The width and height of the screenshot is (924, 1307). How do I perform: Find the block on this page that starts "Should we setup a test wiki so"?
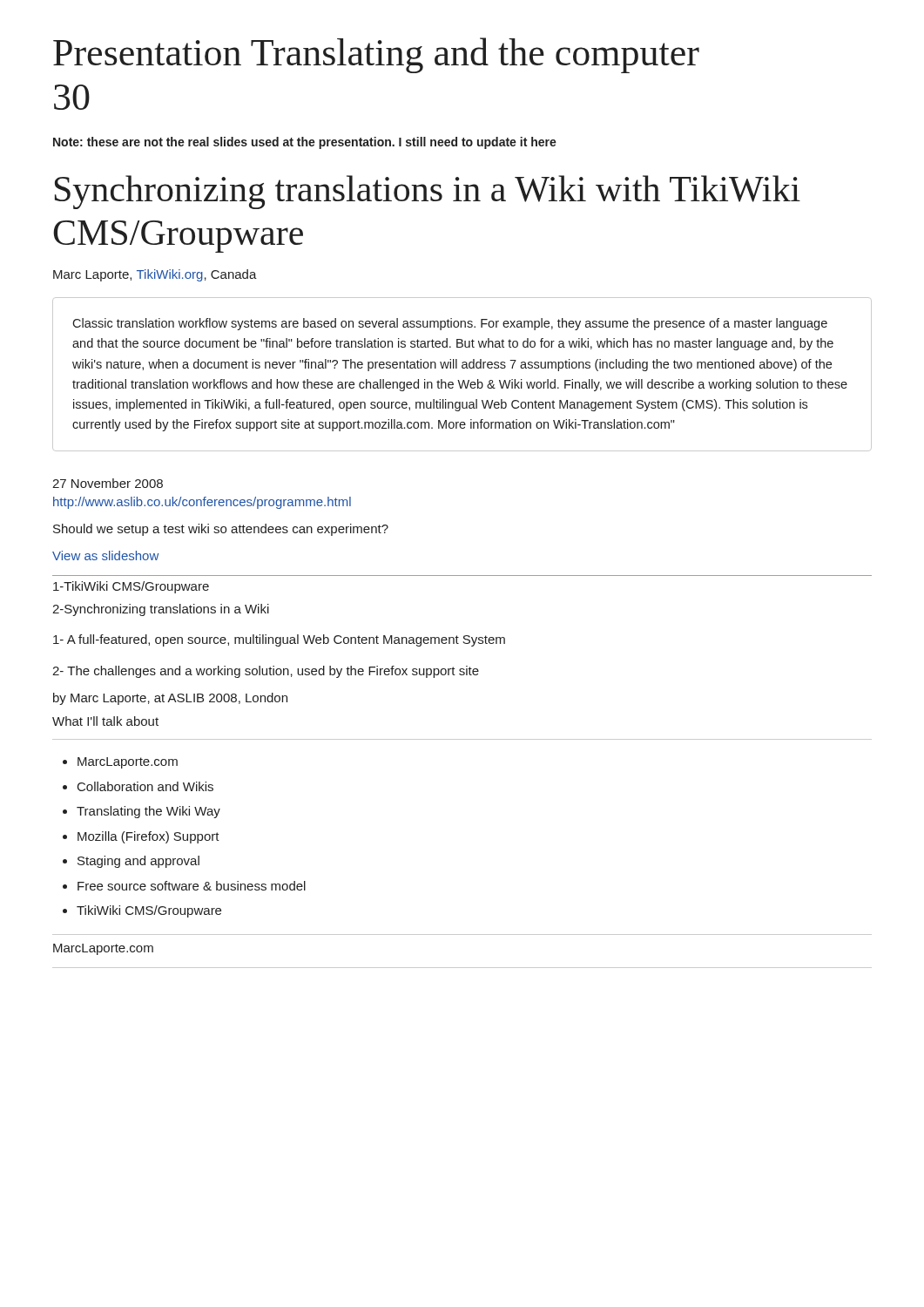point(221,530)
